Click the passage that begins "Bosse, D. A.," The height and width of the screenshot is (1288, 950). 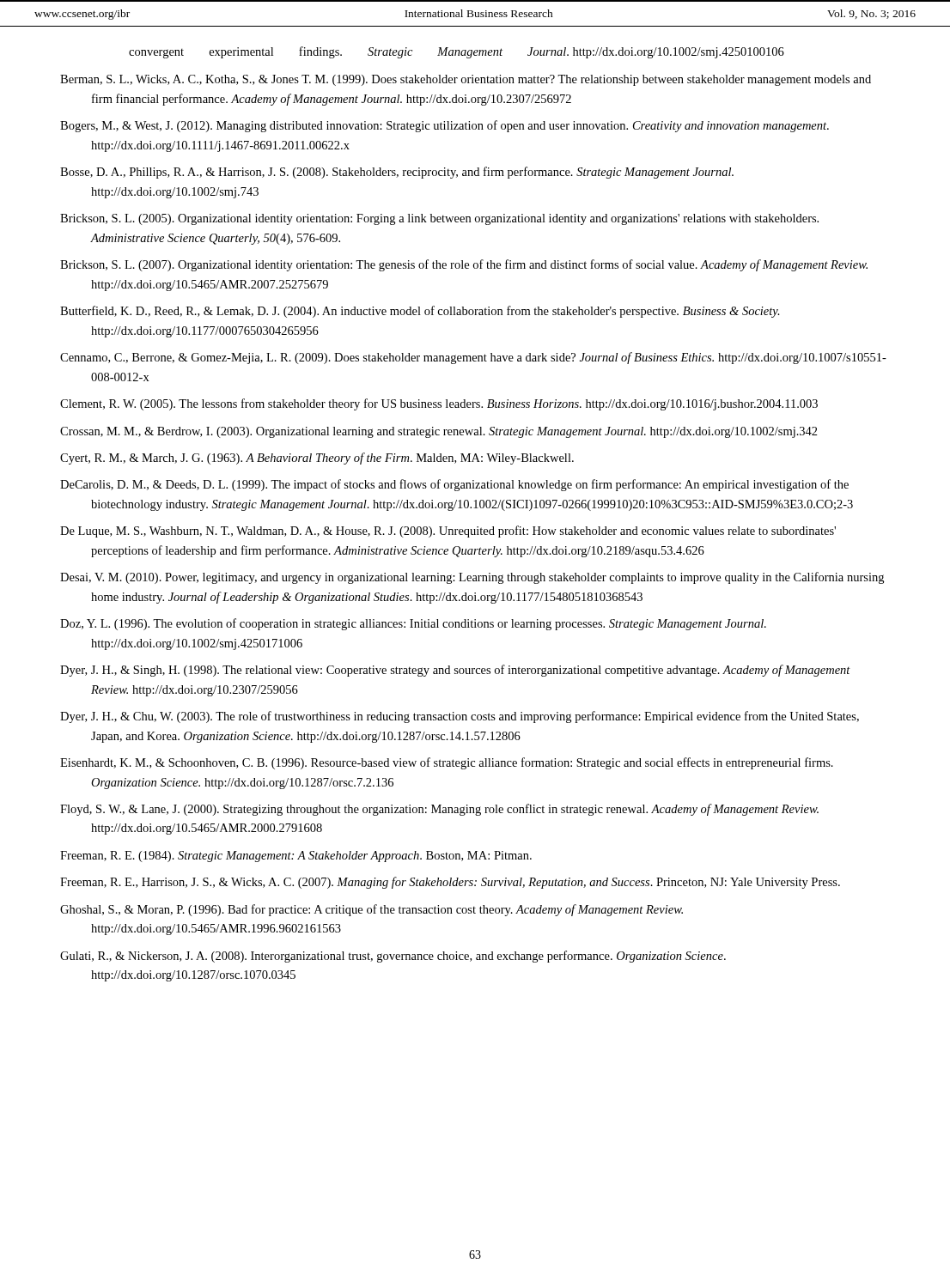(x=397, y=182)
